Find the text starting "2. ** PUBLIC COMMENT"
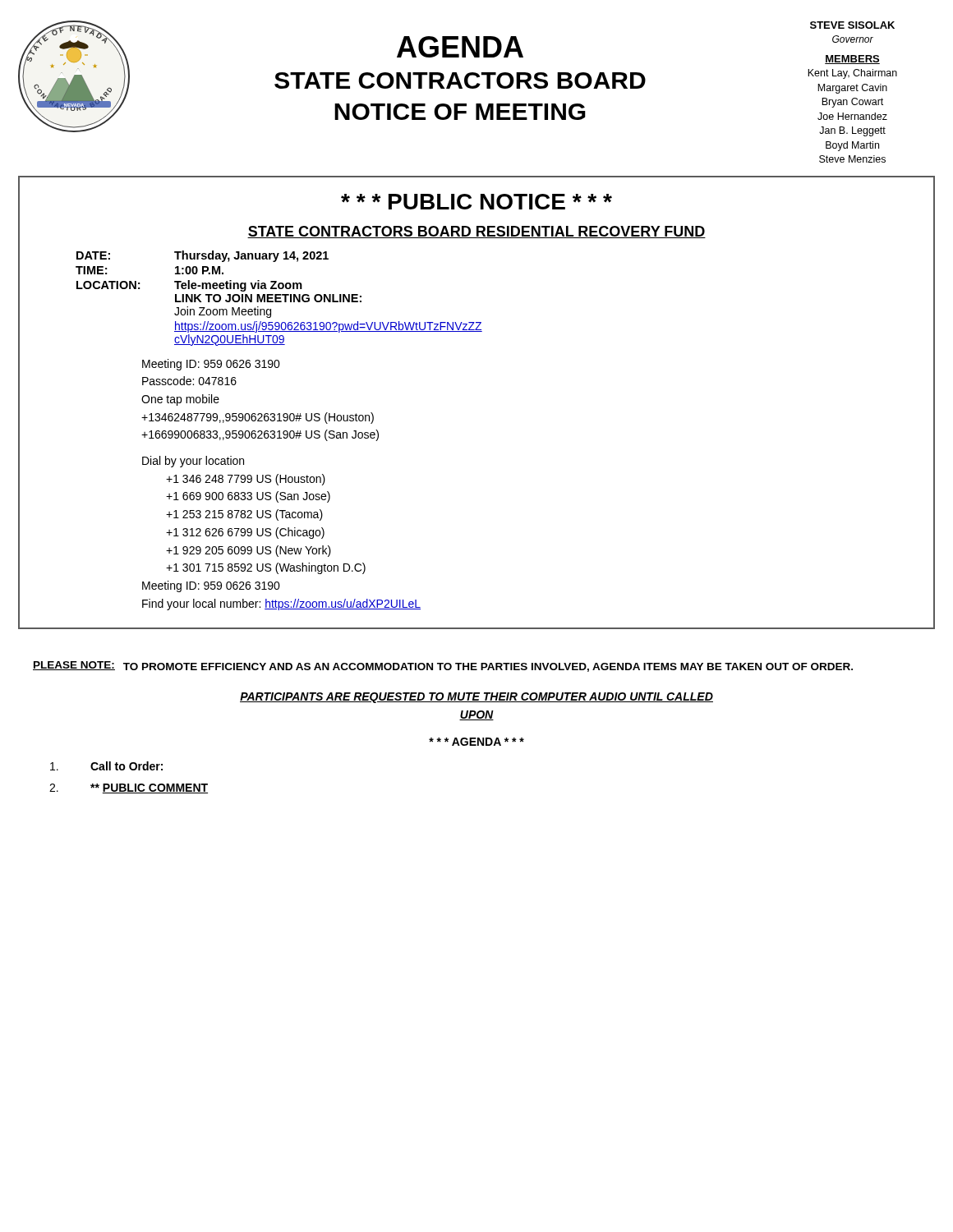Viewport: 953px width, 1232px height. point(129,788)
